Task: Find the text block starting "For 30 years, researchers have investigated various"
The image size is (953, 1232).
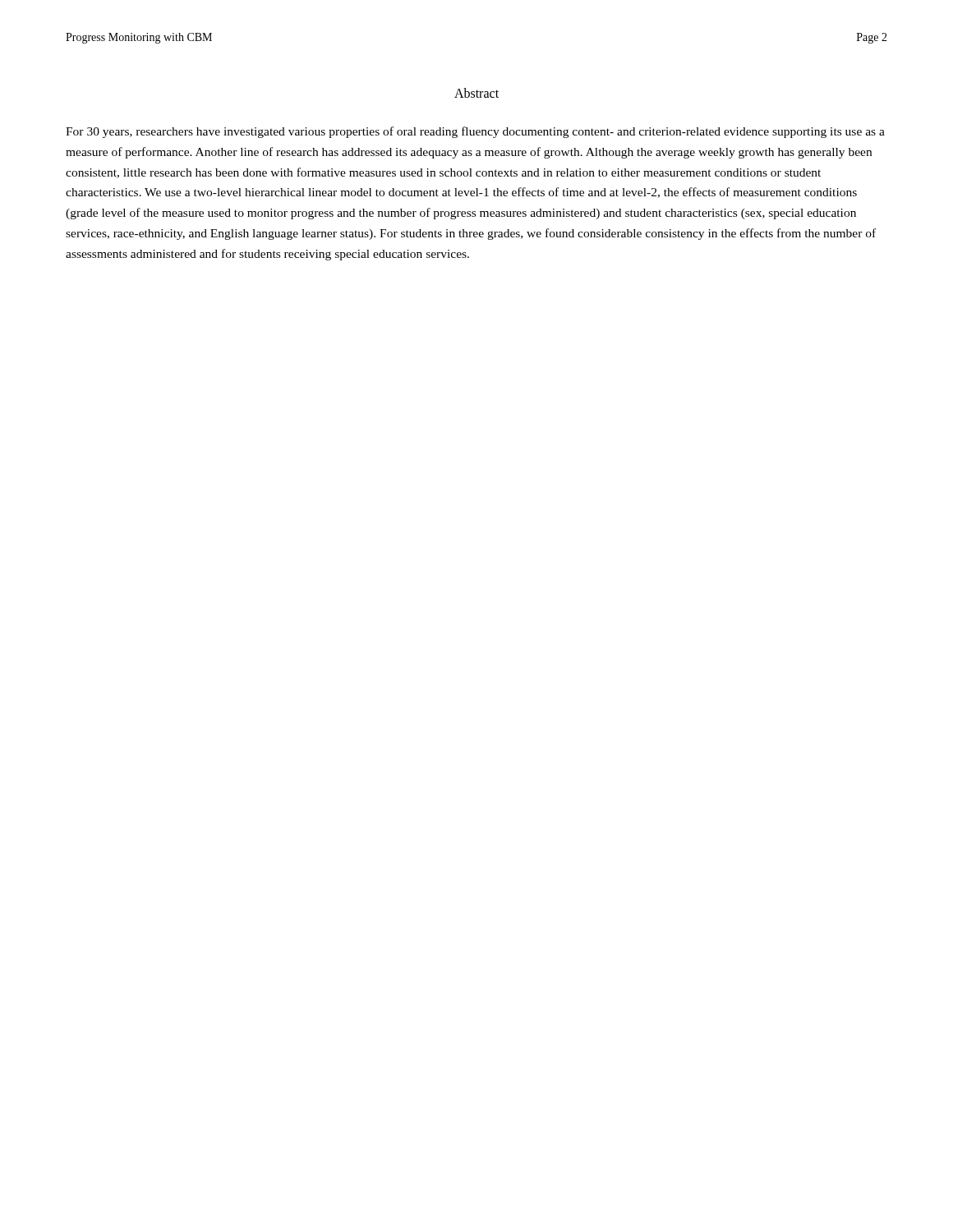Action: 475,192
